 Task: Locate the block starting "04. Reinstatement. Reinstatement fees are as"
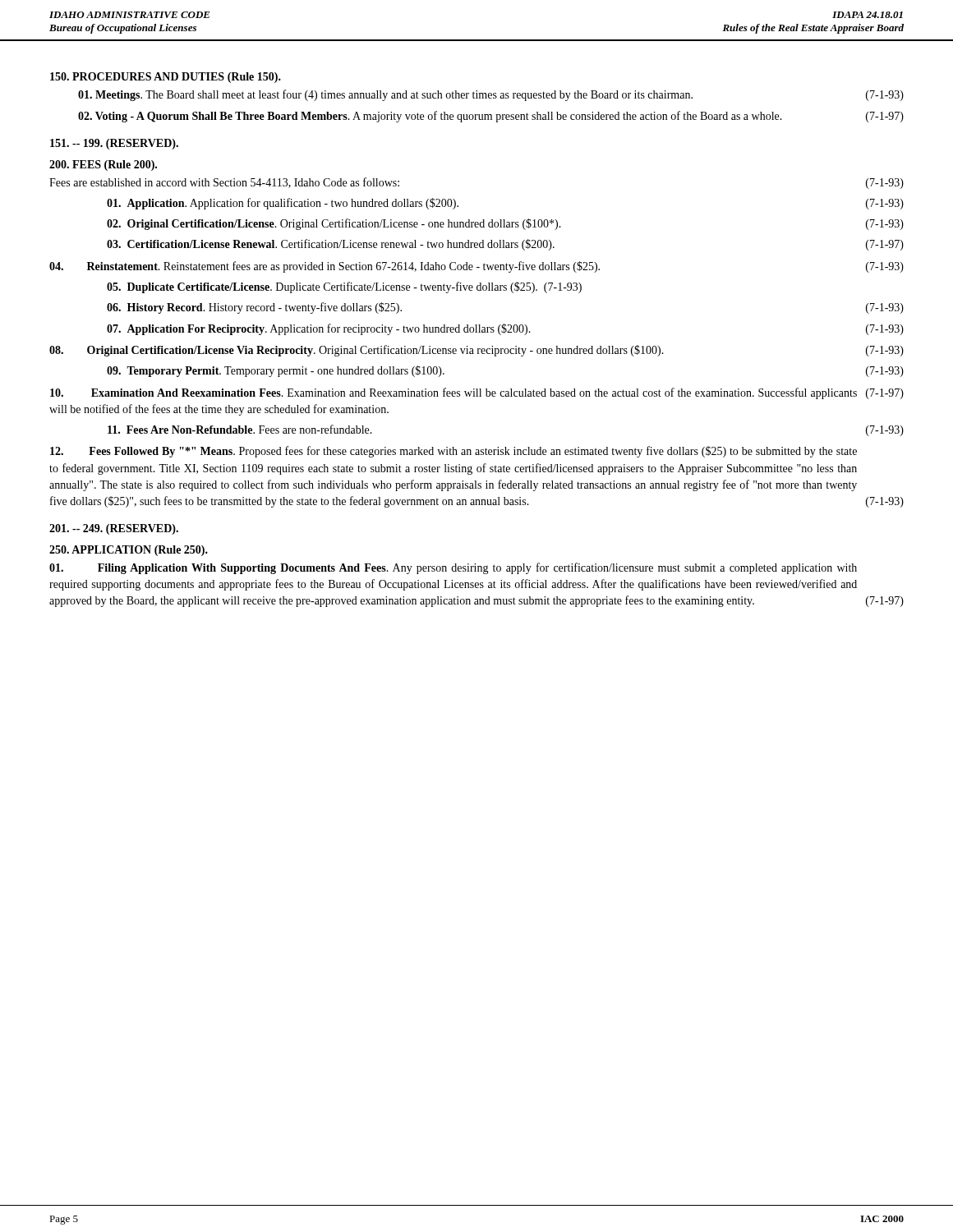(476, 267)
